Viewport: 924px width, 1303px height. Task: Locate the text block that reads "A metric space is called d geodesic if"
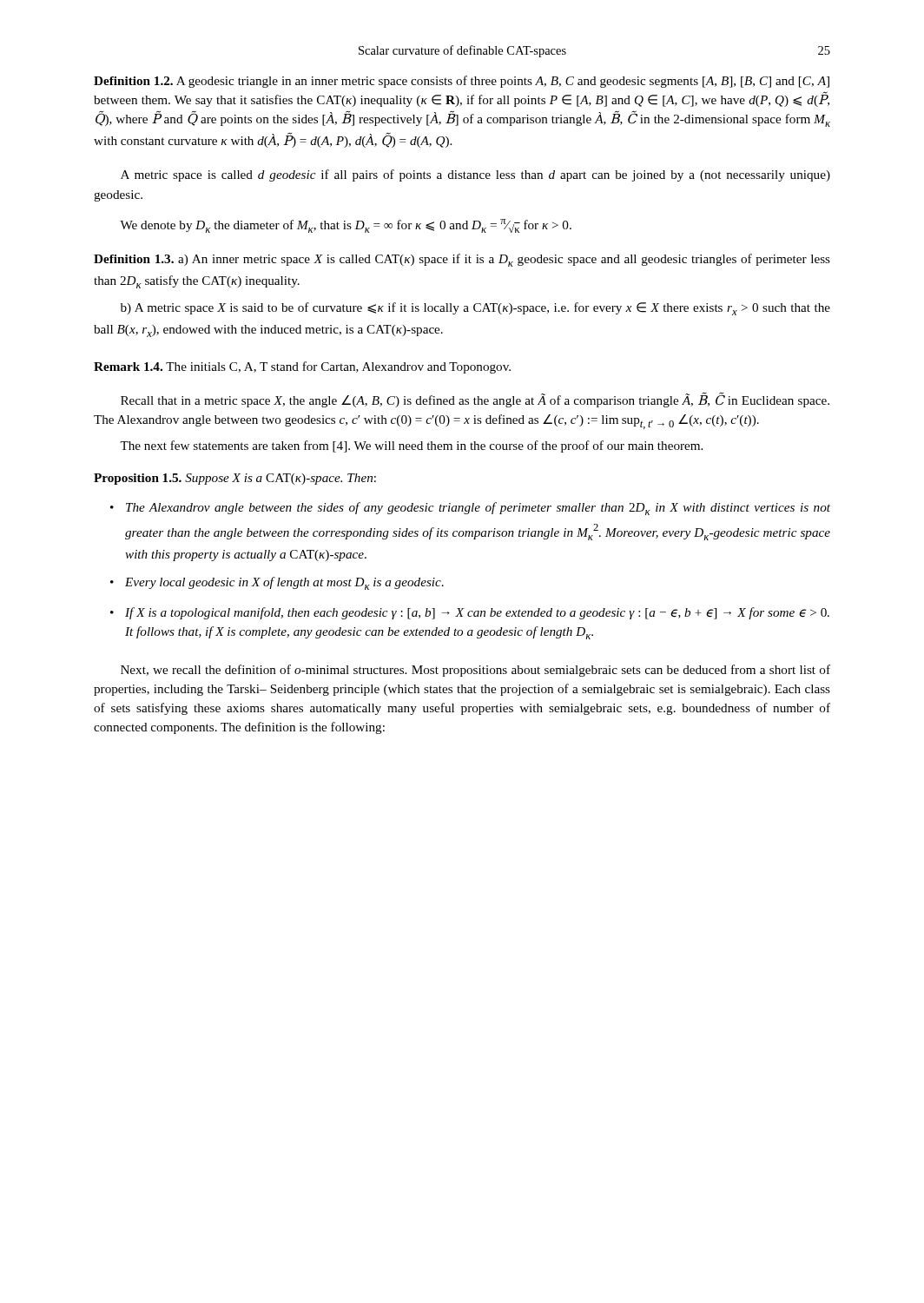[x=462, y=185]
